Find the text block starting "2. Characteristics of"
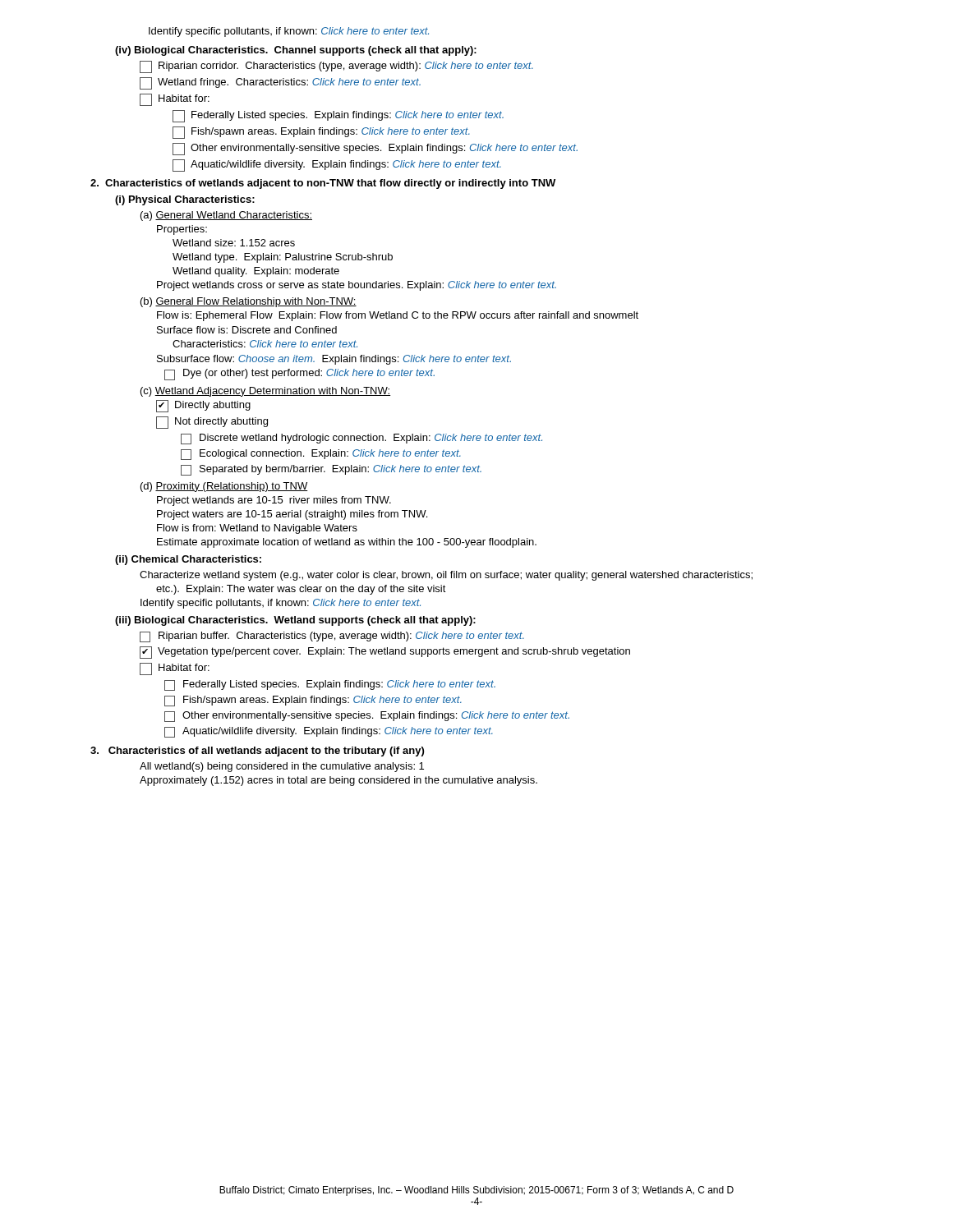Screen dimensions: 1232x953 (323, 183)
